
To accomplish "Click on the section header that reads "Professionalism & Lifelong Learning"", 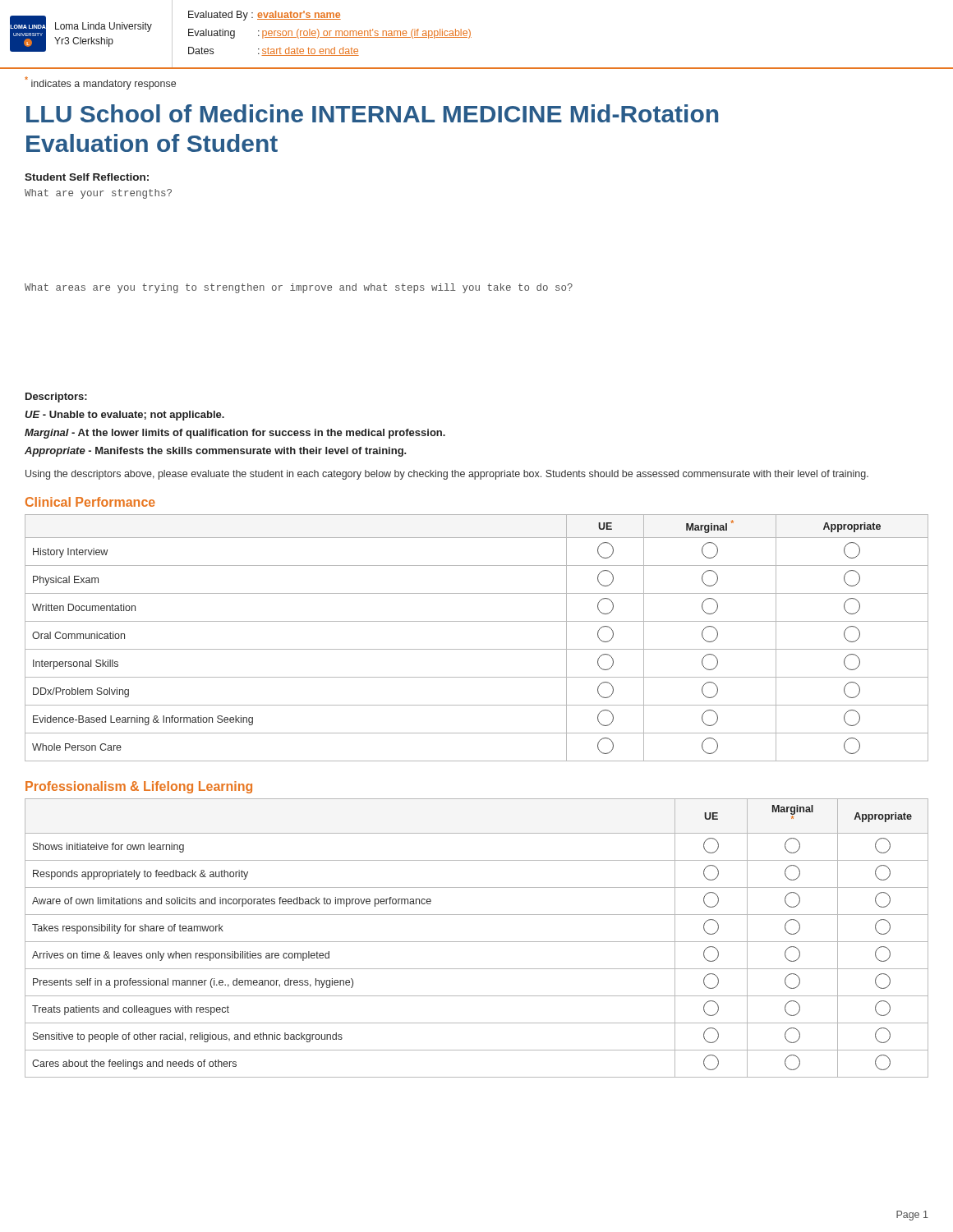I will 139,787.
